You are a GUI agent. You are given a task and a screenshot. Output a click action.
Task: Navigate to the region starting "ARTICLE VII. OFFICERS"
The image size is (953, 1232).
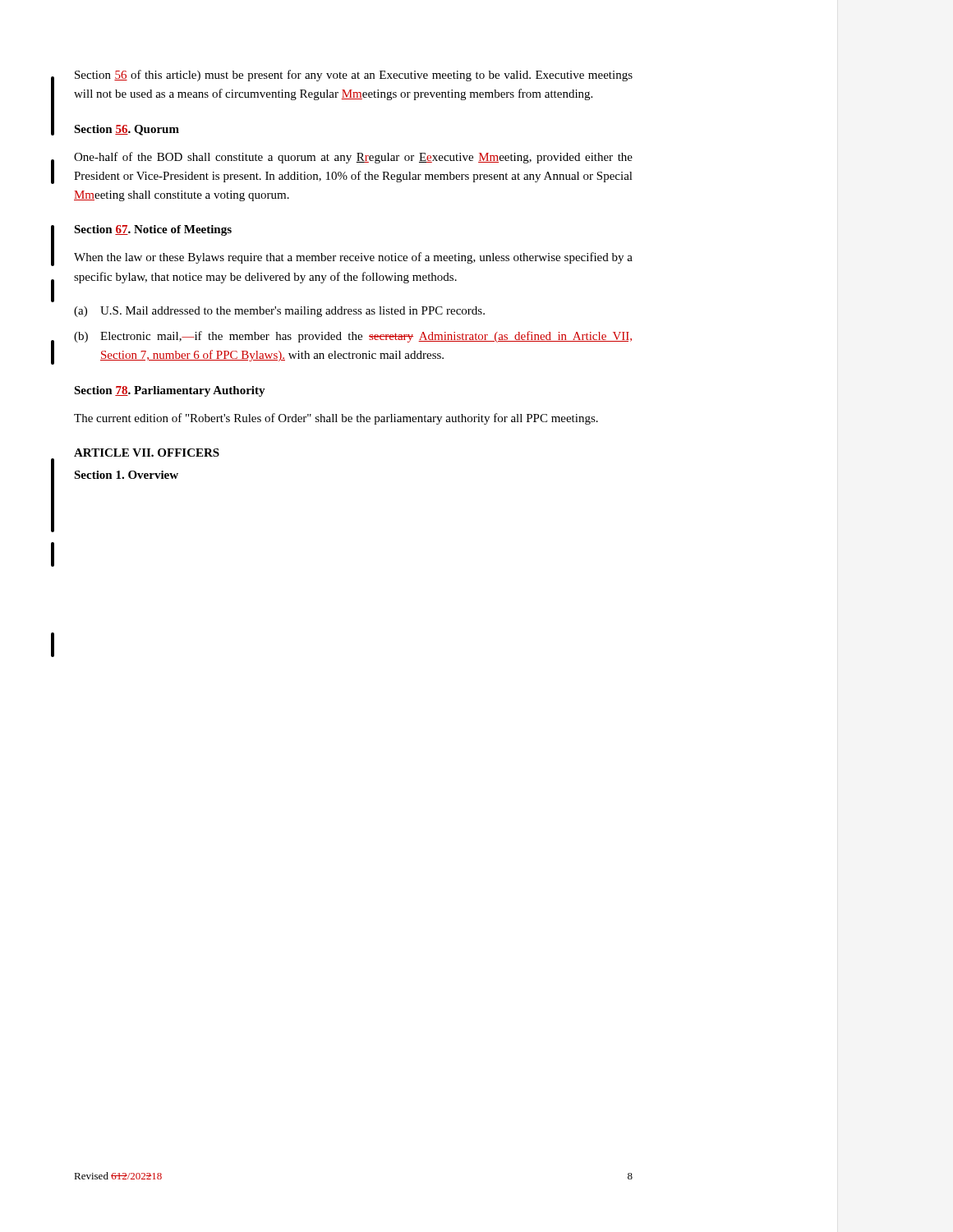(147, 452)
